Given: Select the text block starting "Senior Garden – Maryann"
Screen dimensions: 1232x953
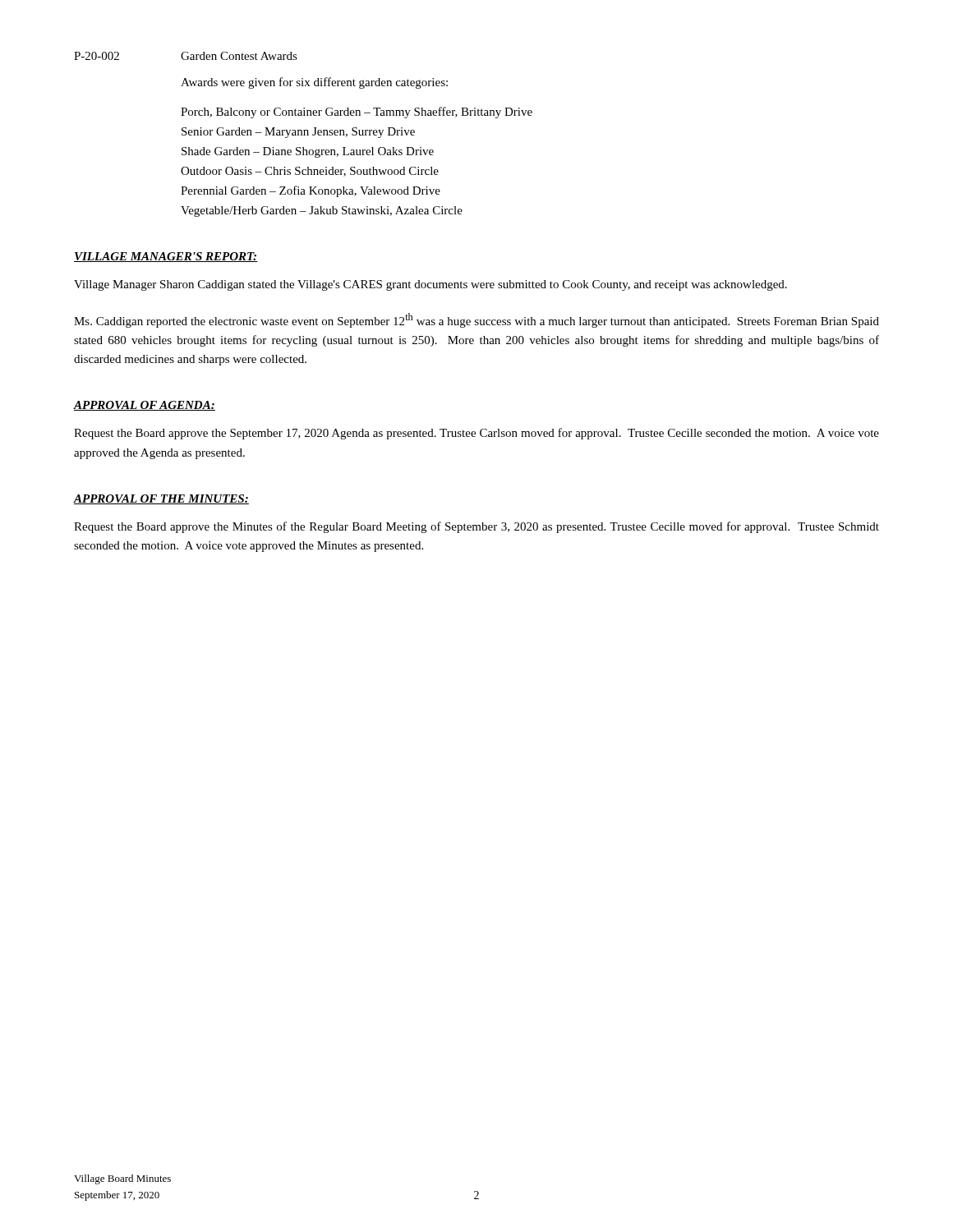Looking at the screenshot, I should [x=298, y=132].
